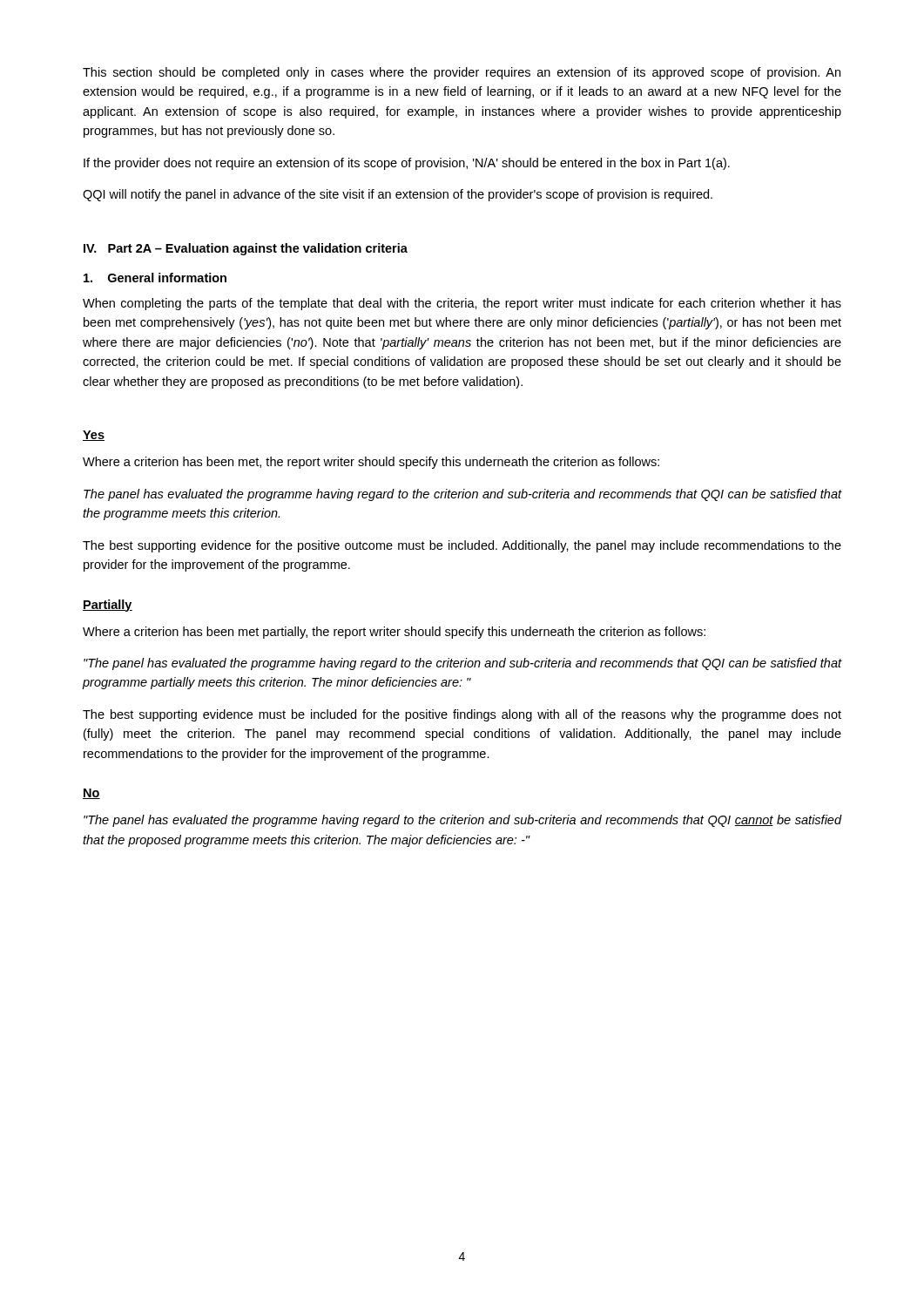
Task: Find the section header that says "IV. Part 2A – Evaluation against the"
Action: (245, 248)
